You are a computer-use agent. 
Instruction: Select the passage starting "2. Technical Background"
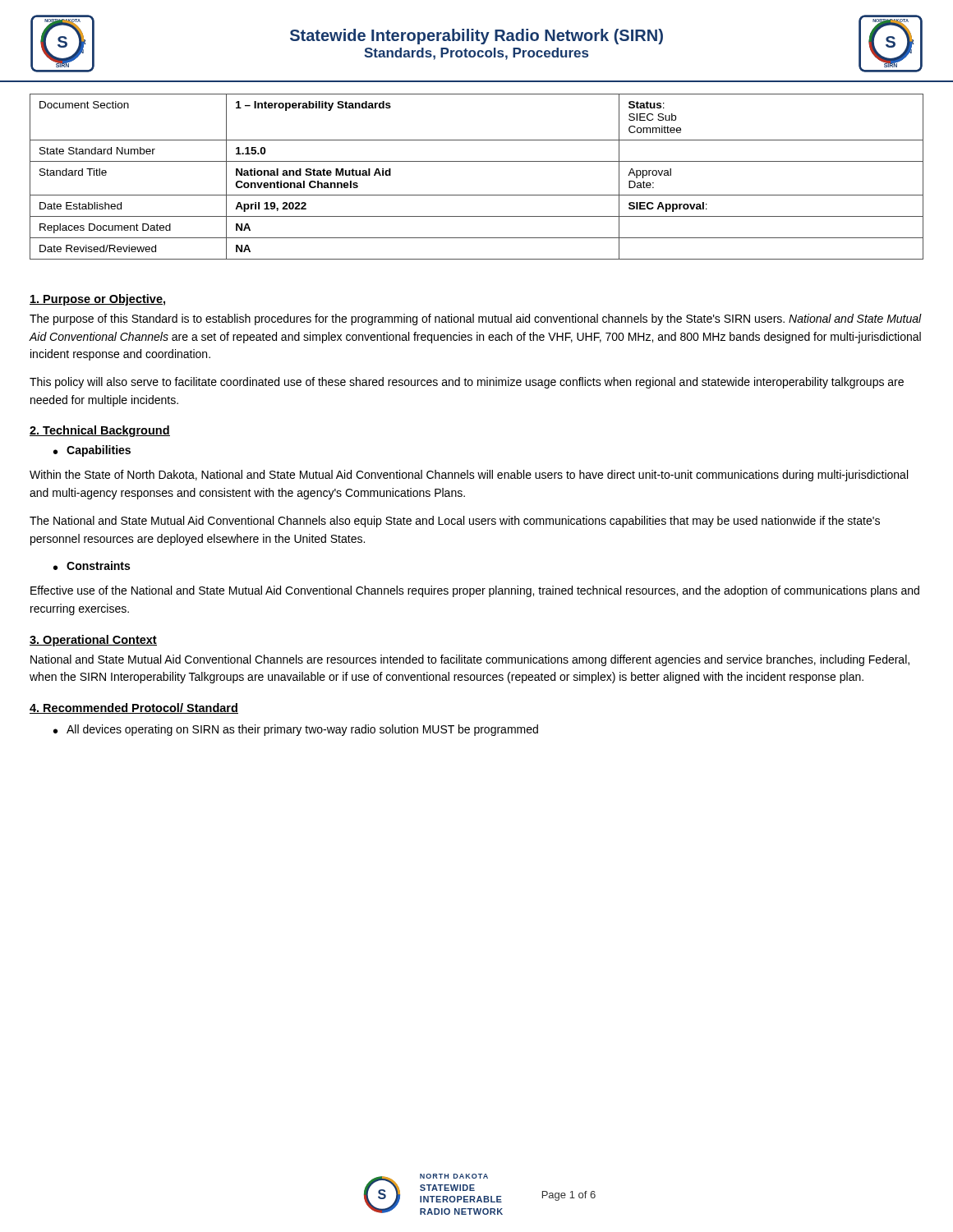[x=100, y=431]
